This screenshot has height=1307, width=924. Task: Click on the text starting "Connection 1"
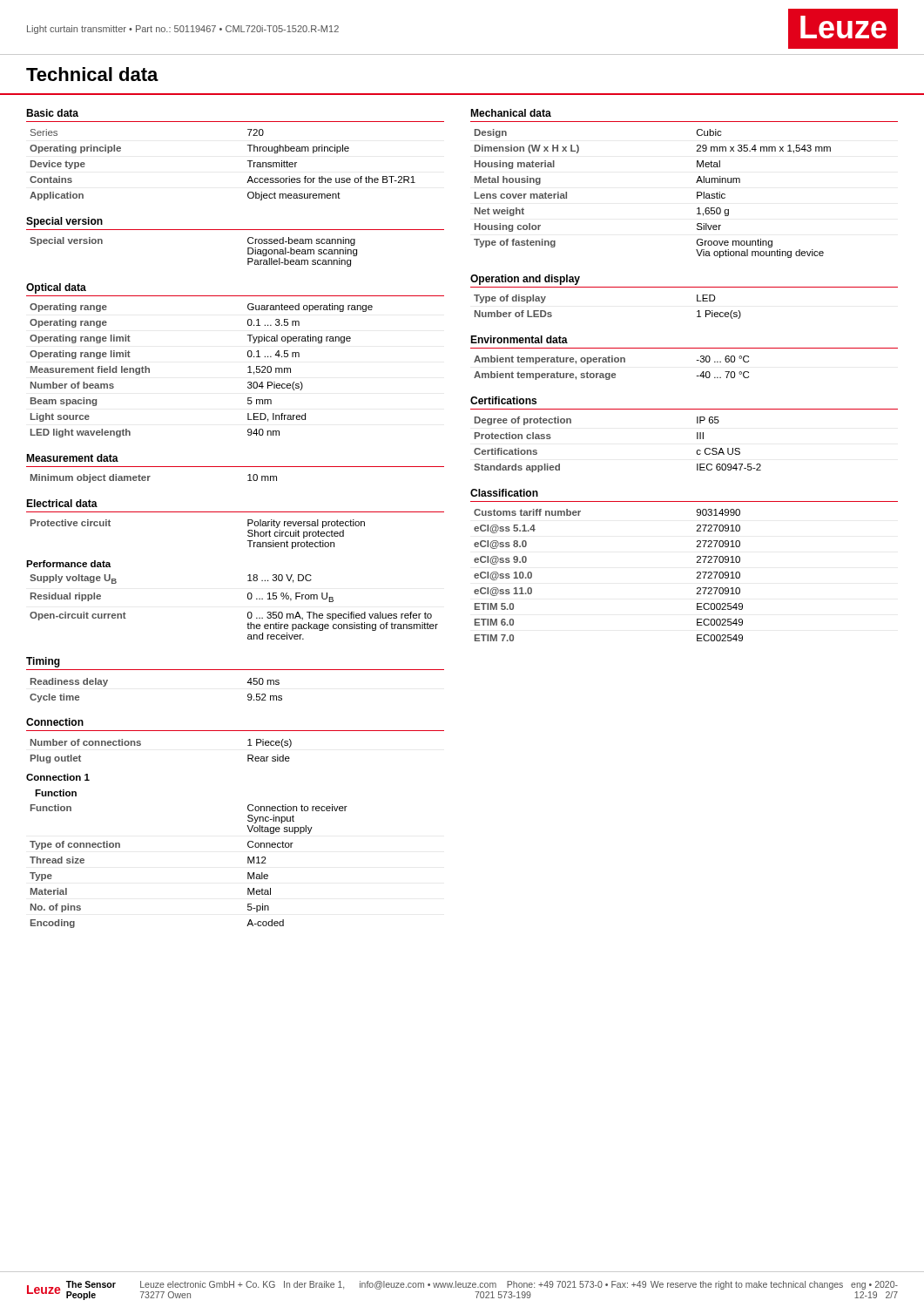58,777
